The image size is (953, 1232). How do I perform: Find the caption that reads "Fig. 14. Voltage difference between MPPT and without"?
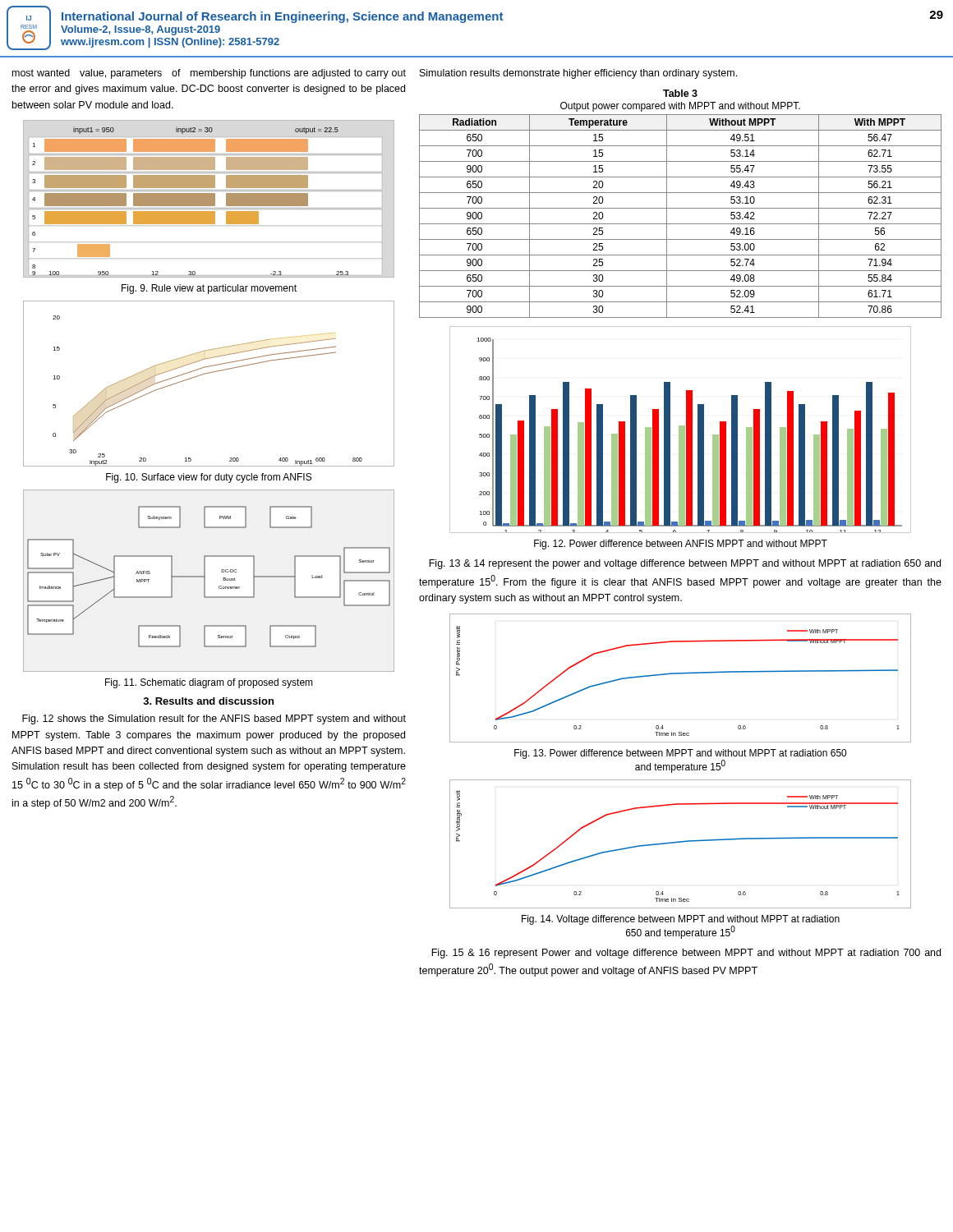click(x=680, y=926)
